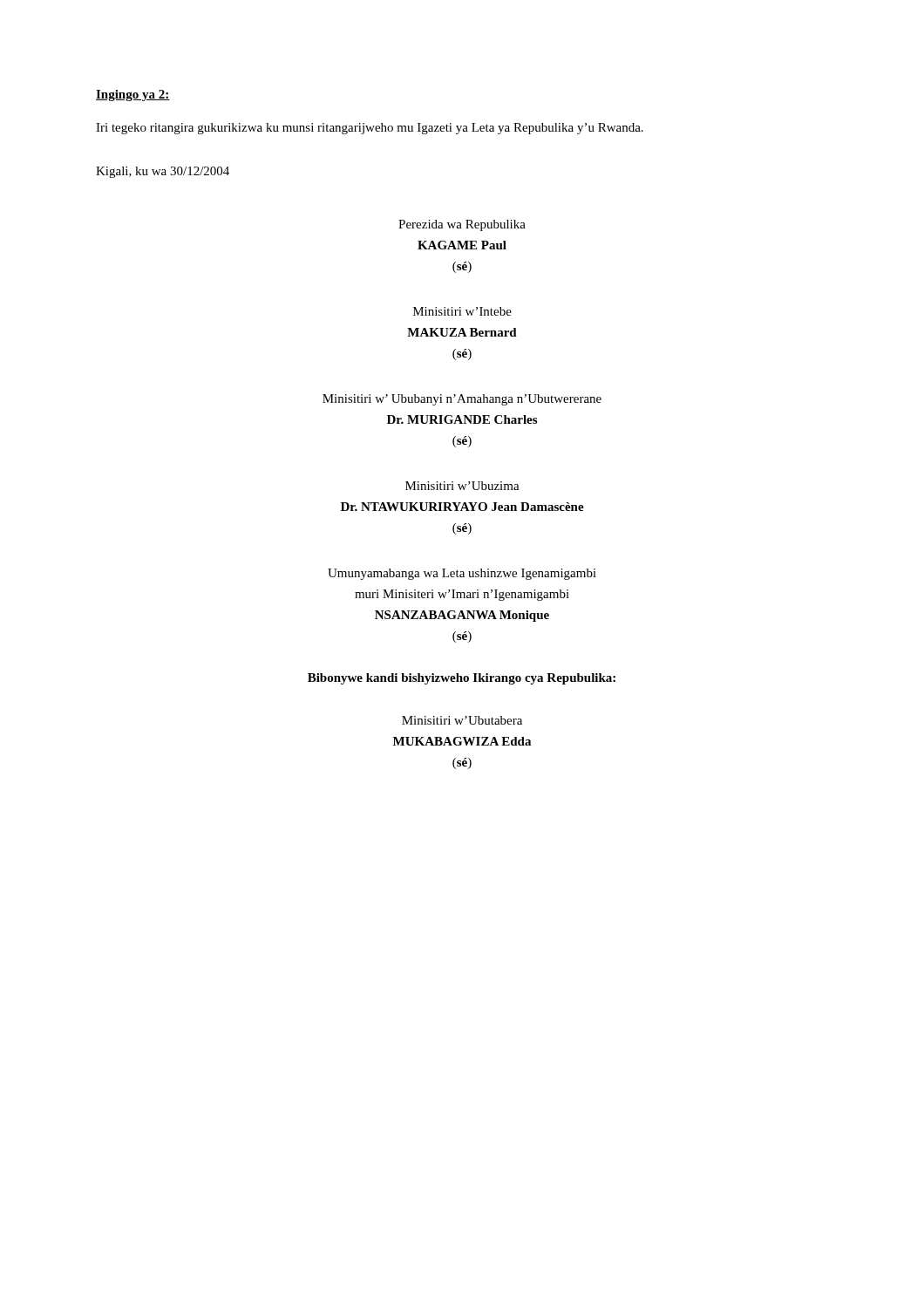Image resolution: width=924 pixels, height=1308 pixels.
Task: Select the section header that says "Ingingo ya 2:"
Action: 133,94
